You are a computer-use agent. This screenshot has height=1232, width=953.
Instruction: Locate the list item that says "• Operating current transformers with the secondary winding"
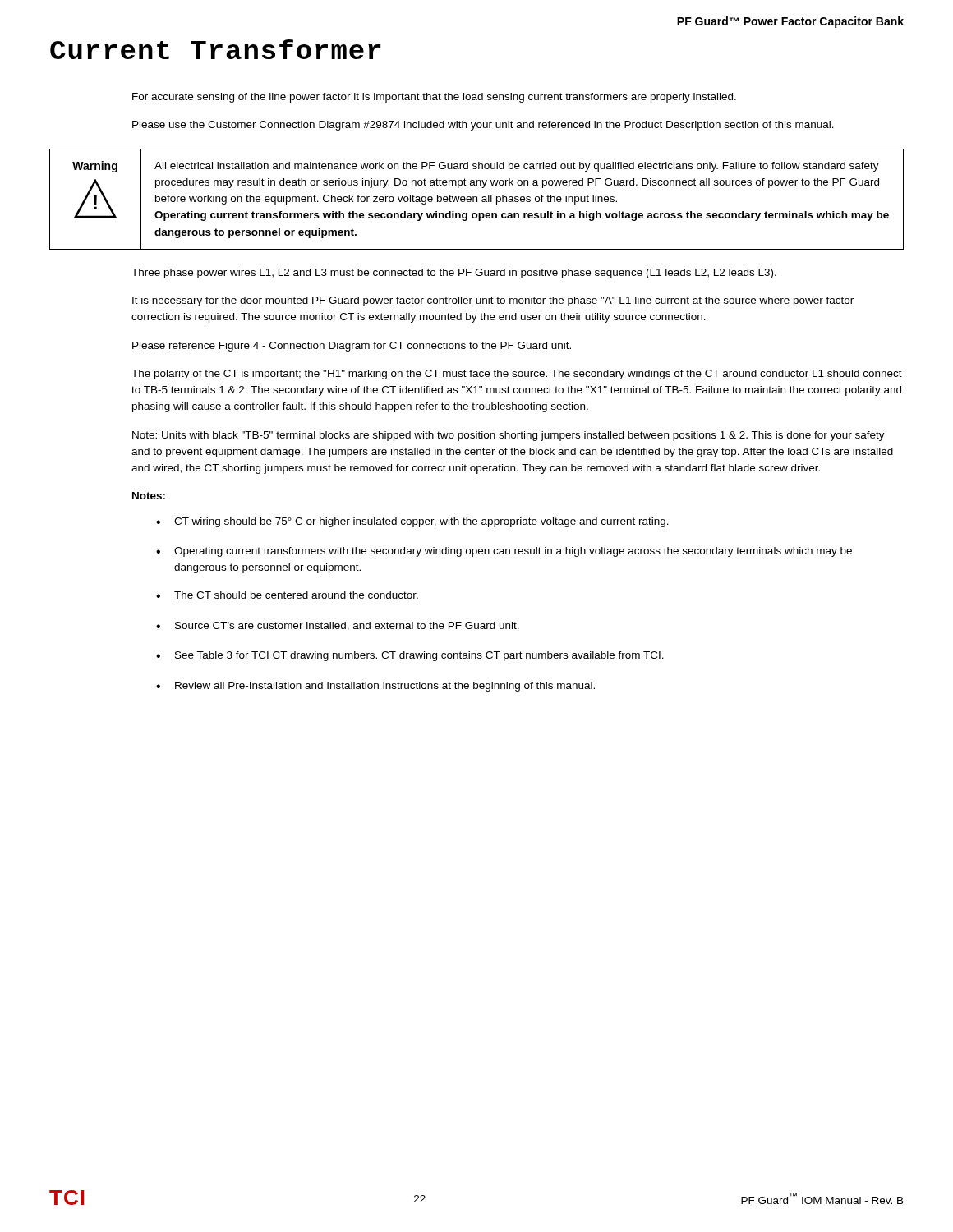530,559
